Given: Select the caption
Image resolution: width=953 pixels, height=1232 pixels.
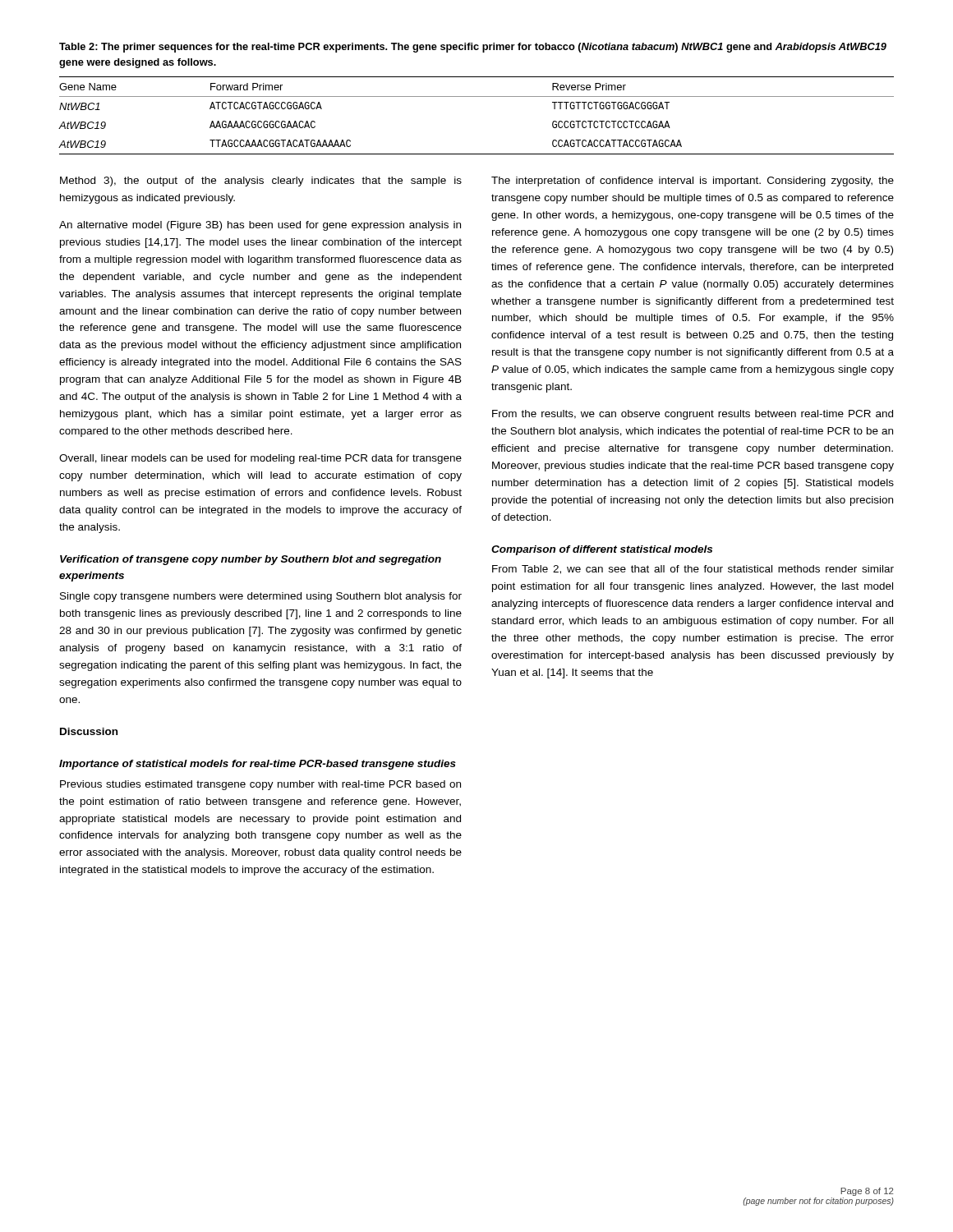Looking at the screenshot, I should click(473, 54).
